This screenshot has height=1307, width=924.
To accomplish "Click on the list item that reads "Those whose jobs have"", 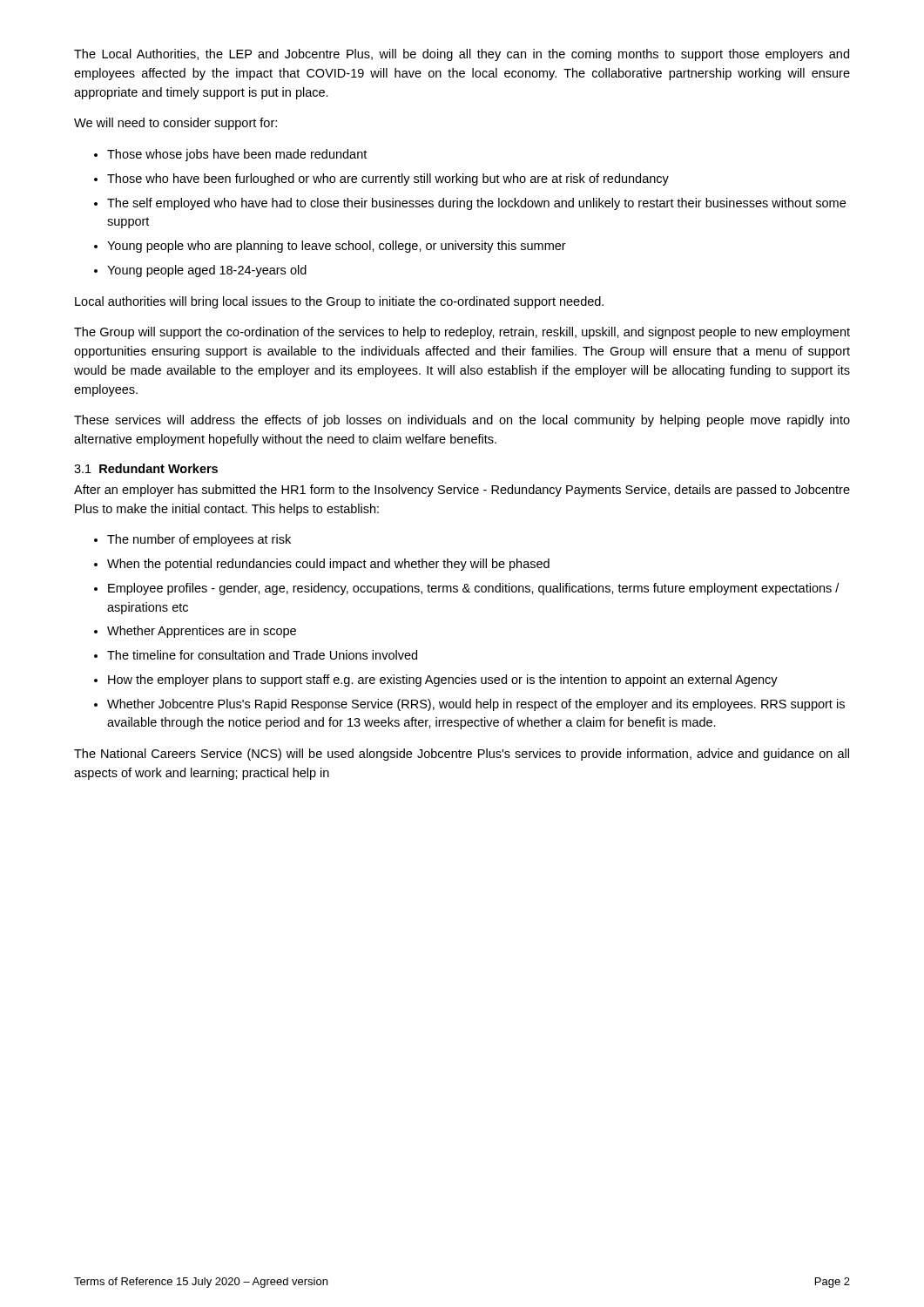I will click(237, 155).
